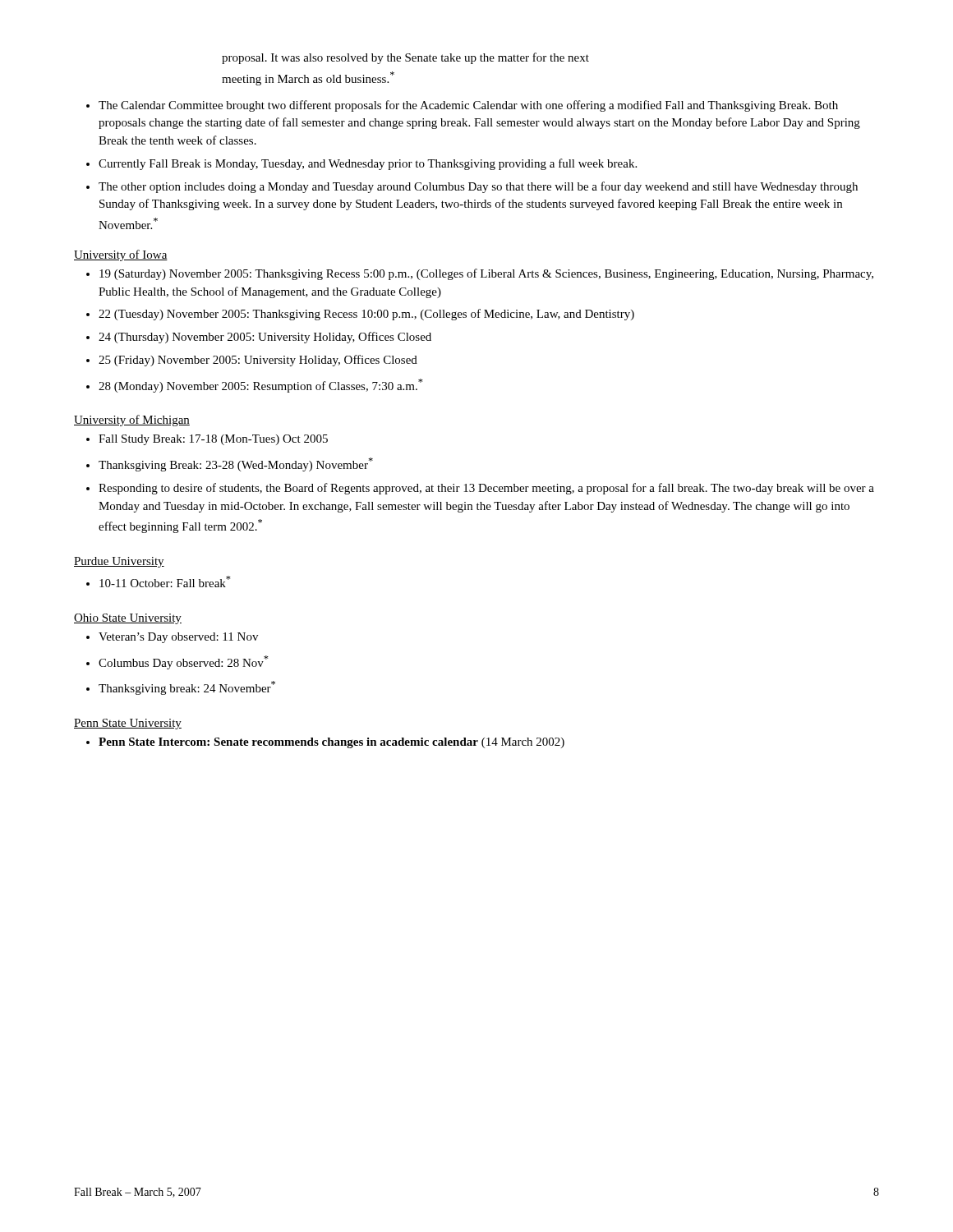Locate the list item that says "22 (Tuesday) November 2005: Thanksgiving Recess 10:00"

coord(489,315)
